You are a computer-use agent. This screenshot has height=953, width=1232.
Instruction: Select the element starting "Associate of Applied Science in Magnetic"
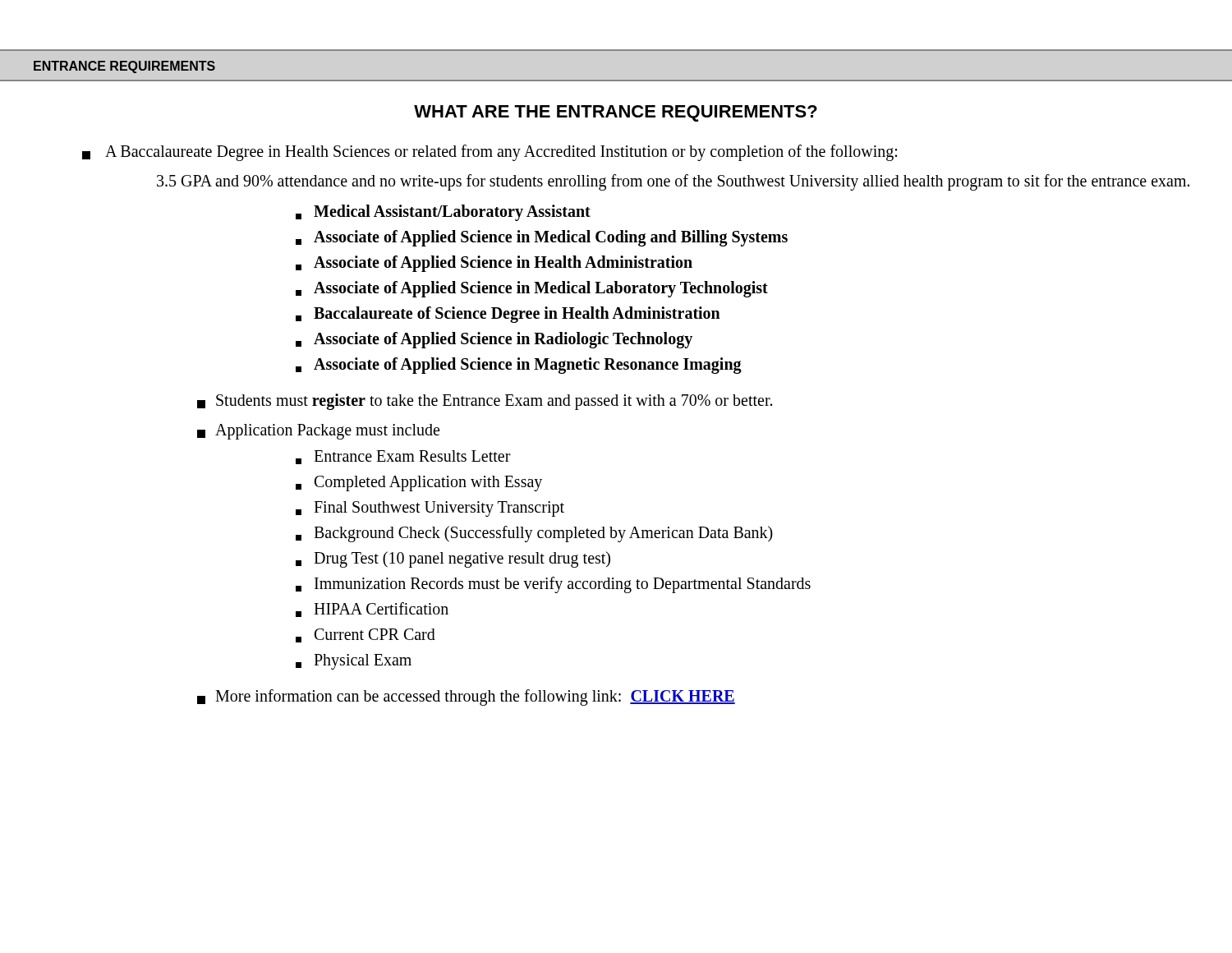(747, 366)
